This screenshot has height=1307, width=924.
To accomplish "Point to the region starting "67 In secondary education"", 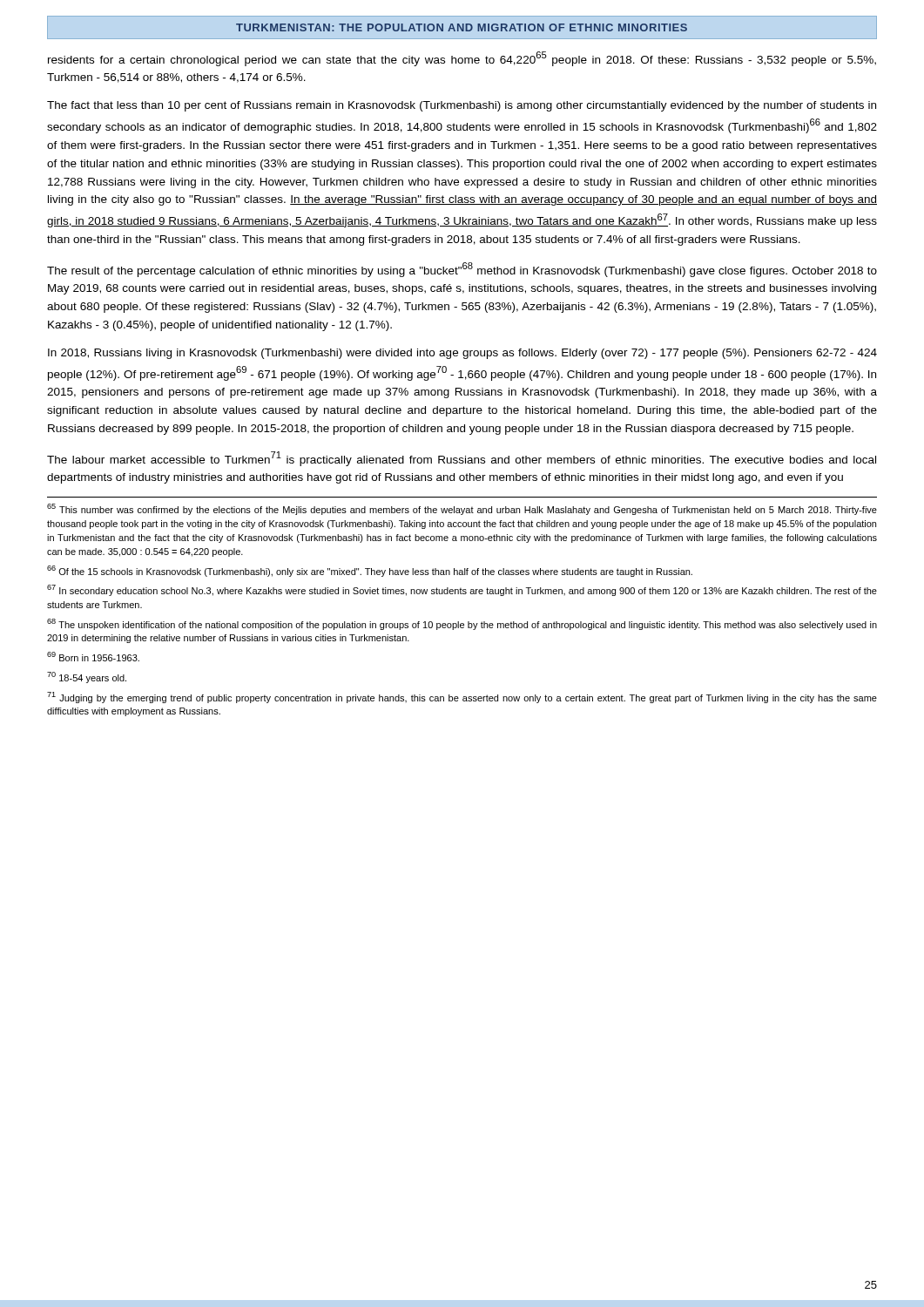I will pyautogui.click(x=462, y=597).
